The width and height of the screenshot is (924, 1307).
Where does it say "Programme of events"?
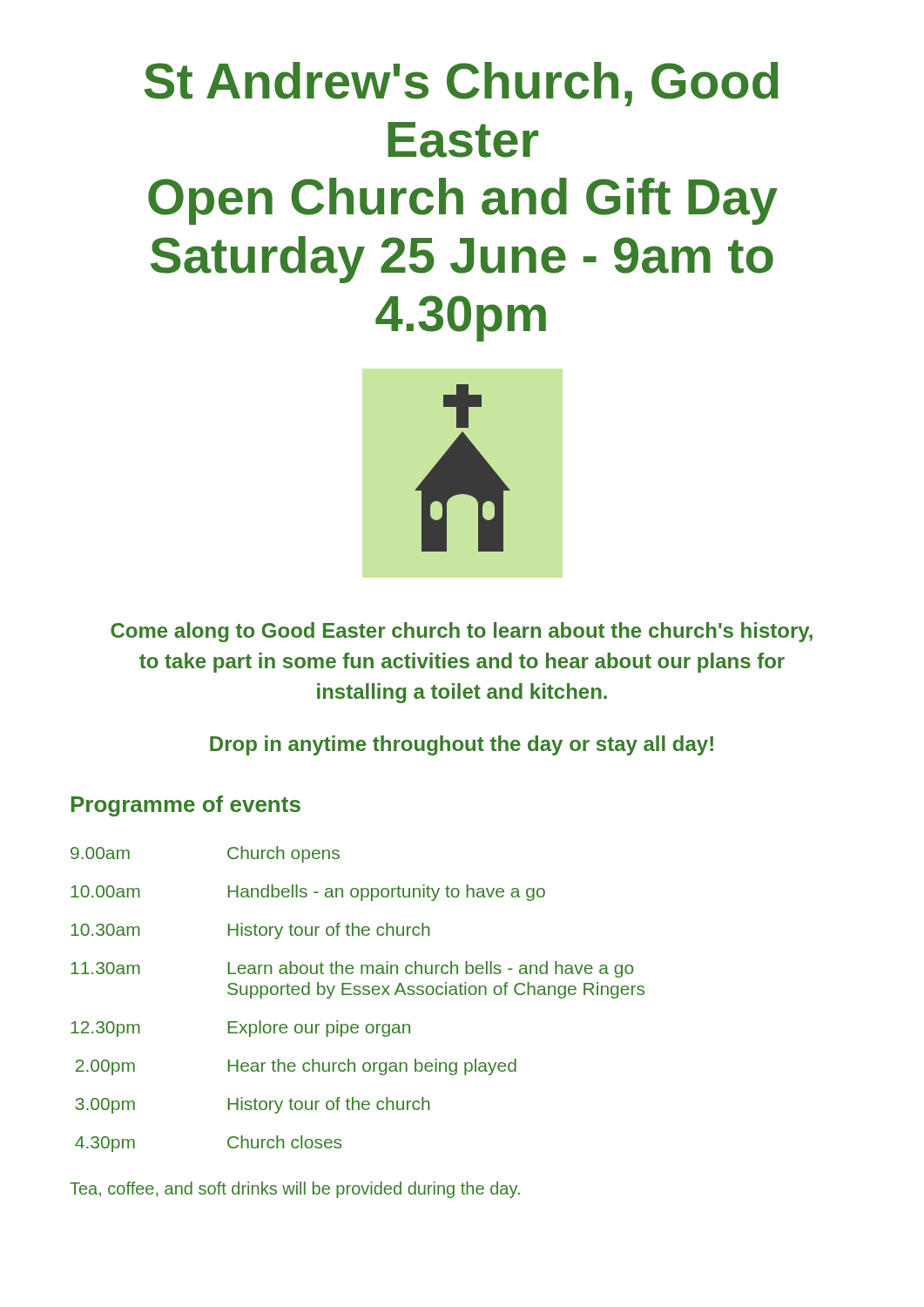[x=185, y=804]
